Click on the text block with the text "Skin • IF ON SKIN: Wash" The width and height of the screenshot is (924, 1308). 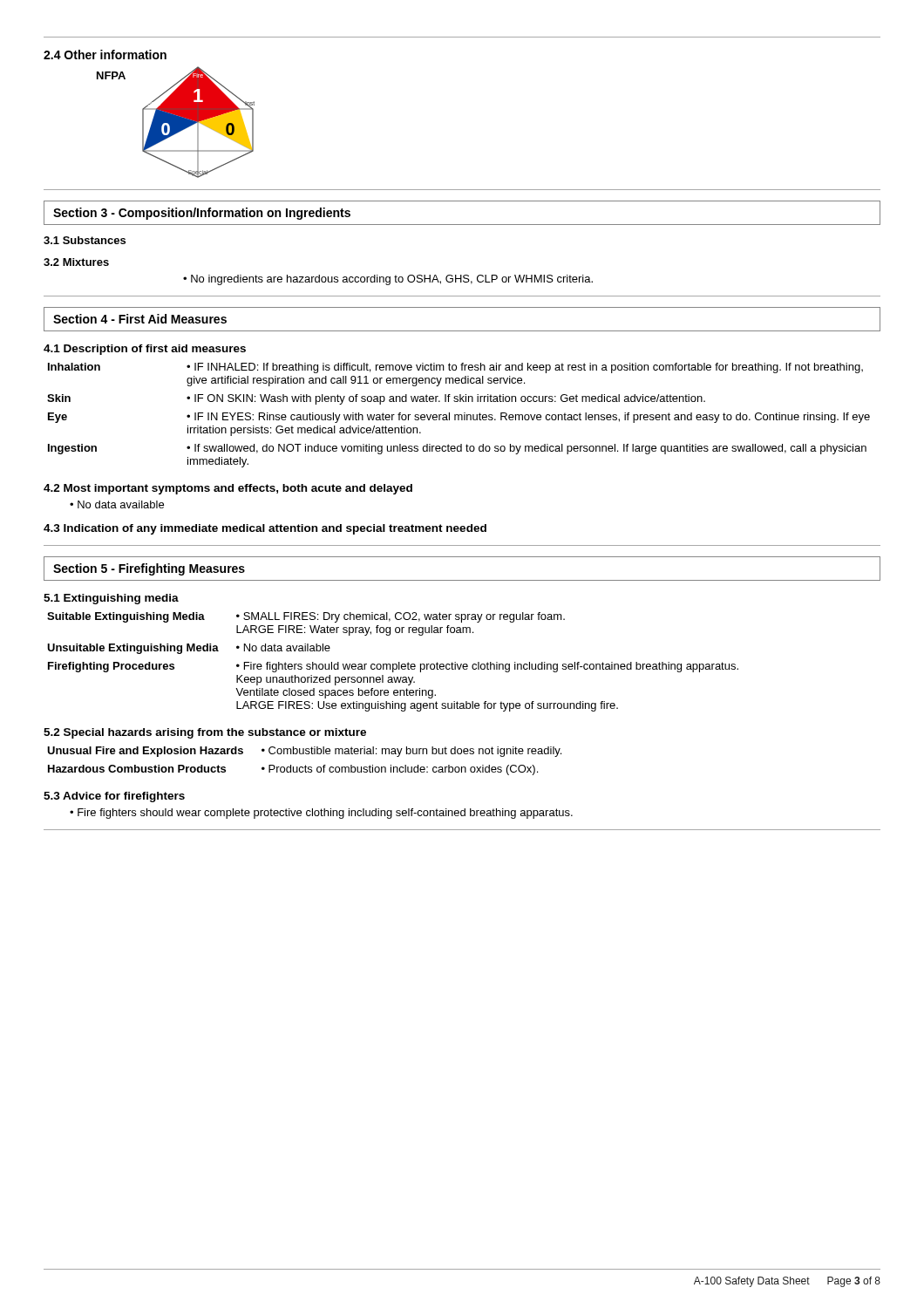point(462,399)
